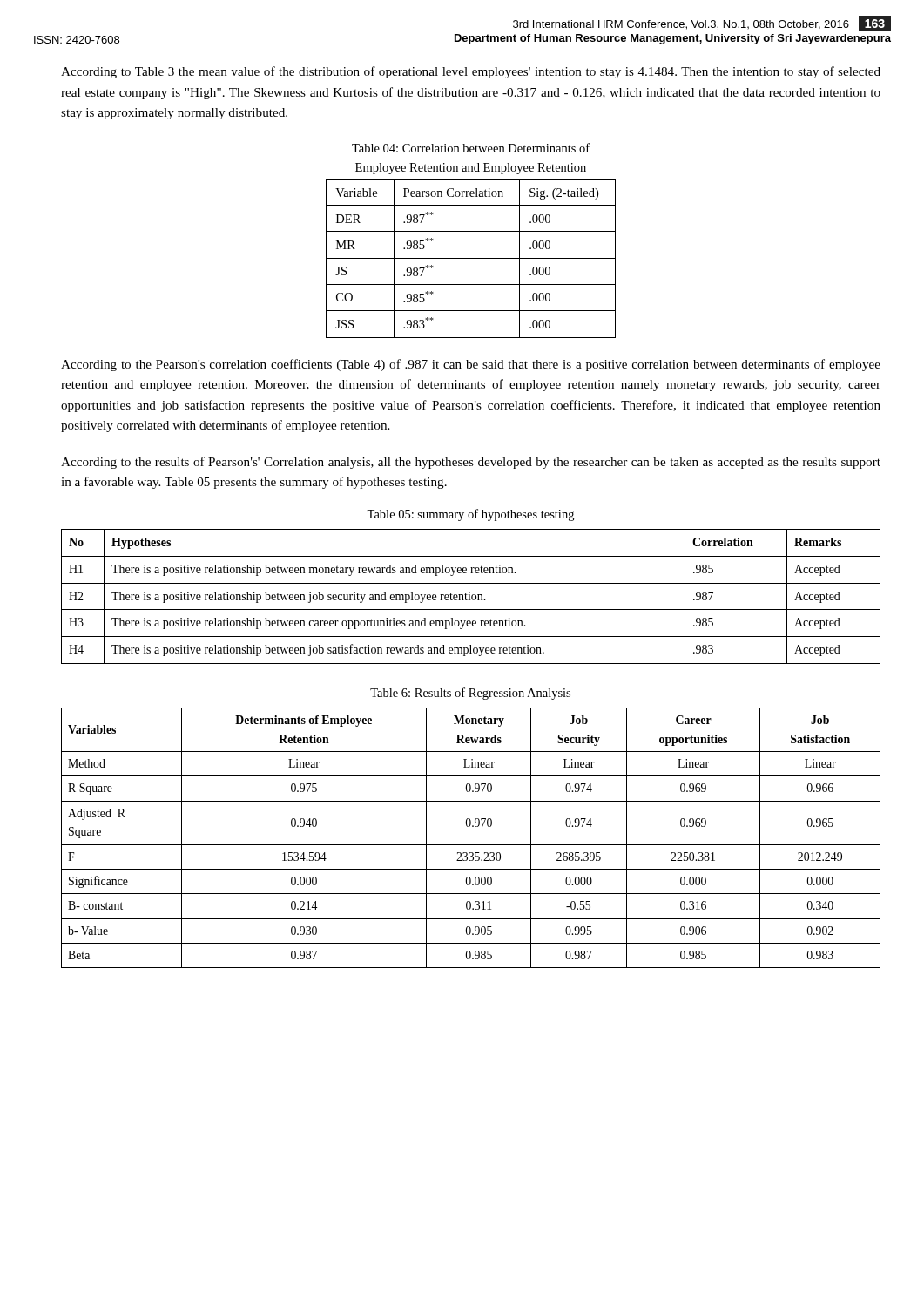
Task: Where does it say "Table 05: summary of hypotheses testing"?
Action: click(471, 514)
